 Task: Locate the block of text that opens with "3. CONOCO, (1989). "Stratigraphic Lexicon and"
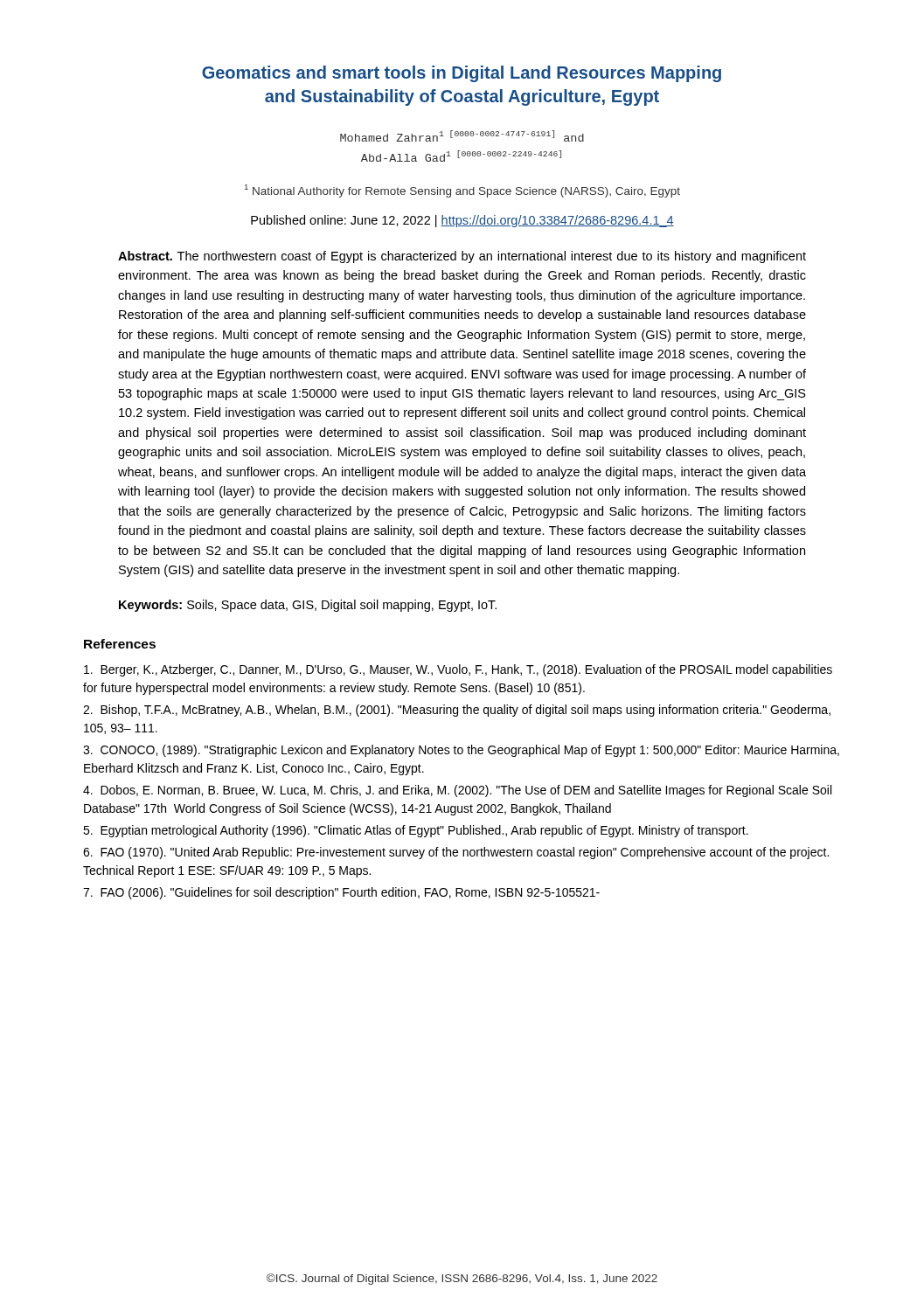click(462, 759)
